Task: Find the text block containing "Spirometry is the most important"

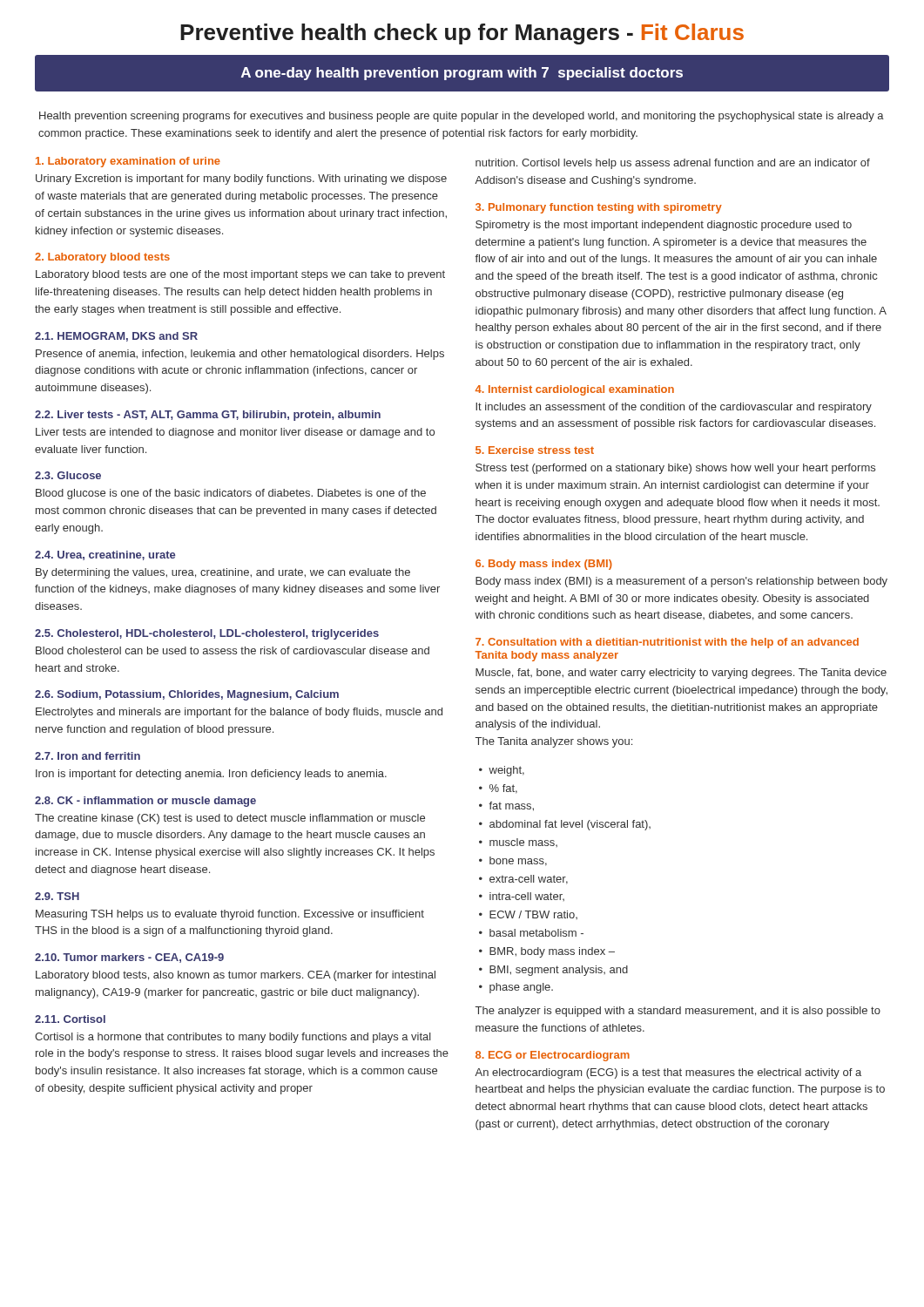Action: click(x=682, y=293)
